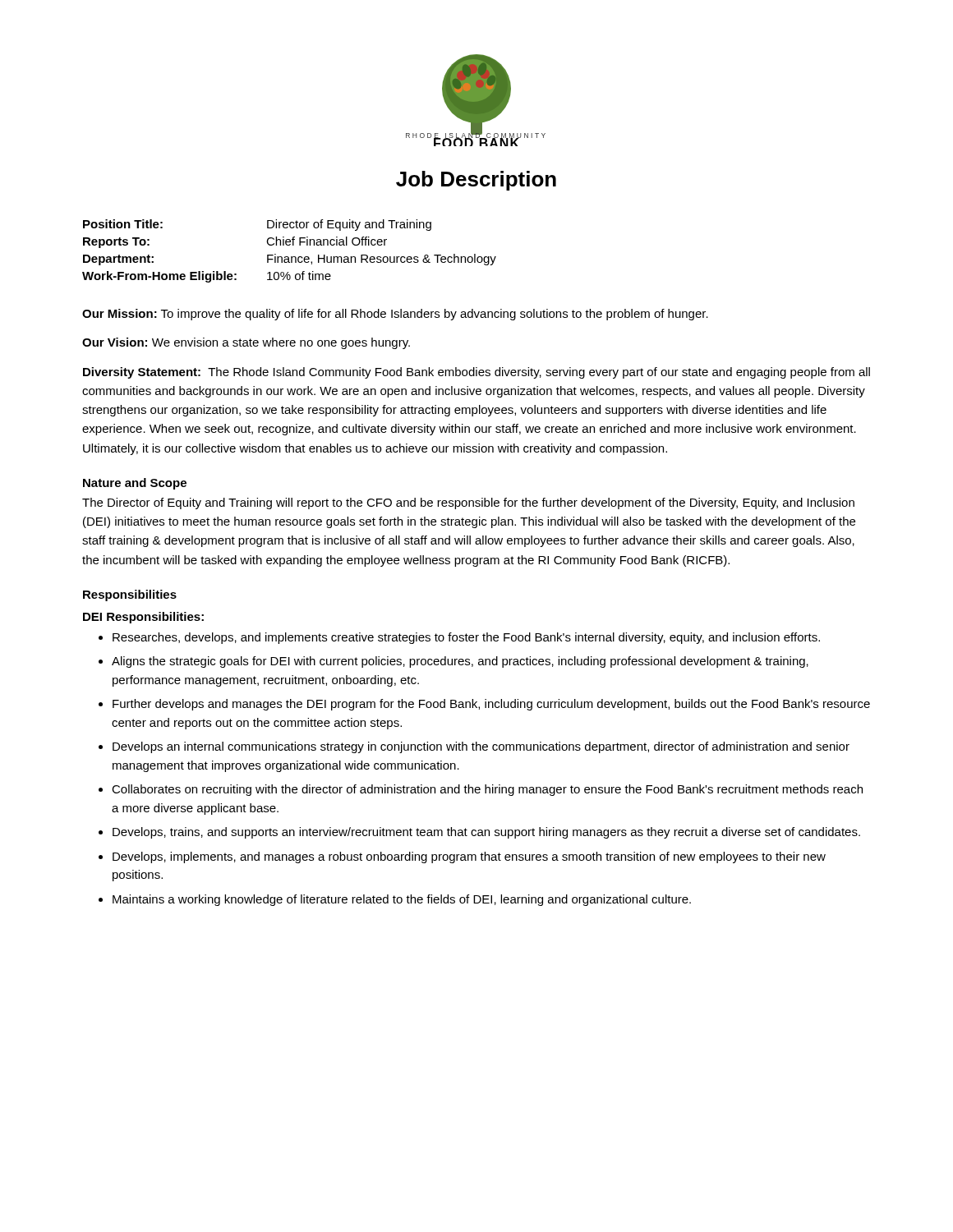Select the list item that reads "Researches, develops, and implements creative strategies to foster"
Image resolution: width=953 pixels, height=1232 pixels.
tap(466, 637)
